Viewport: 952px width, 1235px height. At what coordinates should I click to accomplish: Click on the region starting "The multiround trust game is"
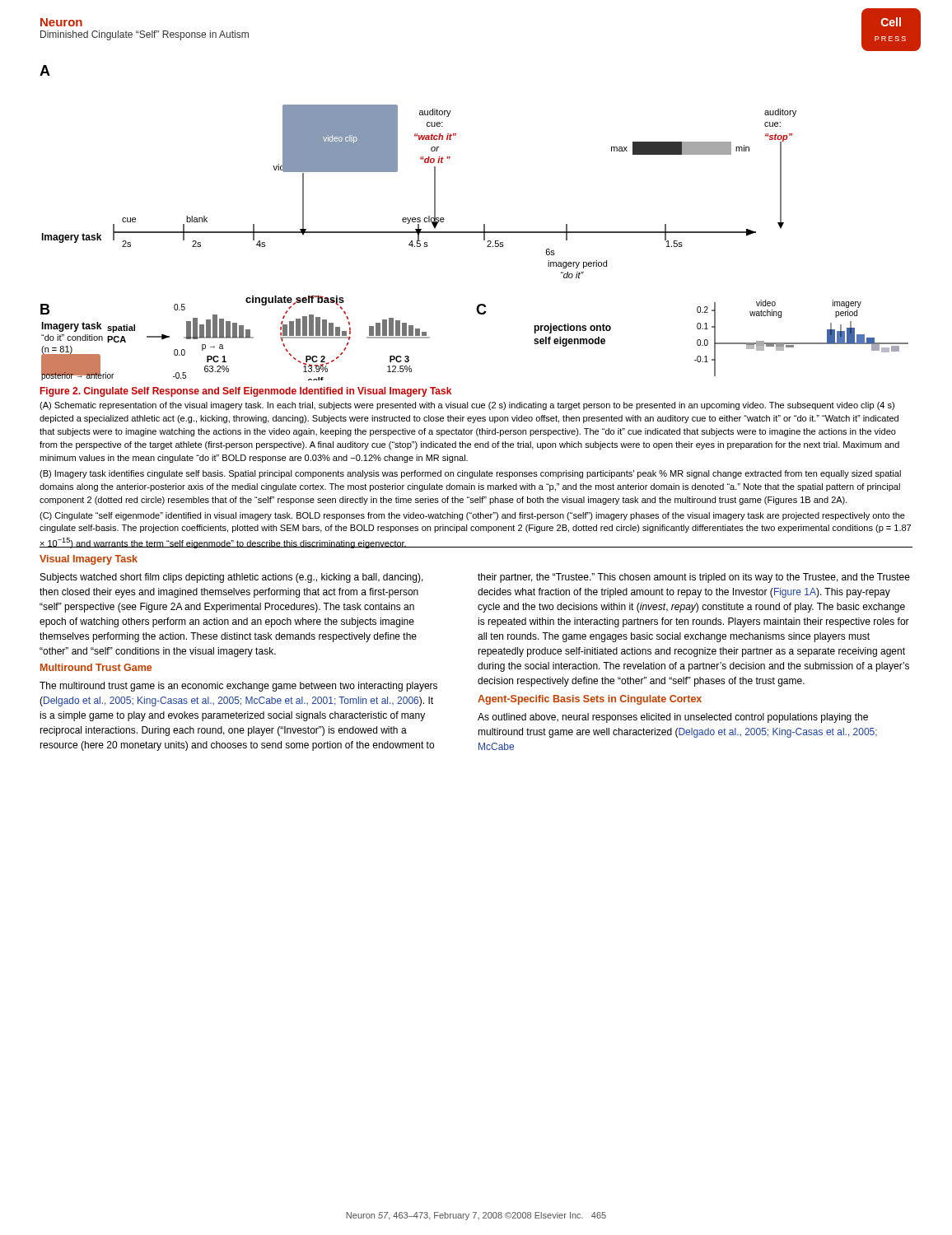coord(239,715)
